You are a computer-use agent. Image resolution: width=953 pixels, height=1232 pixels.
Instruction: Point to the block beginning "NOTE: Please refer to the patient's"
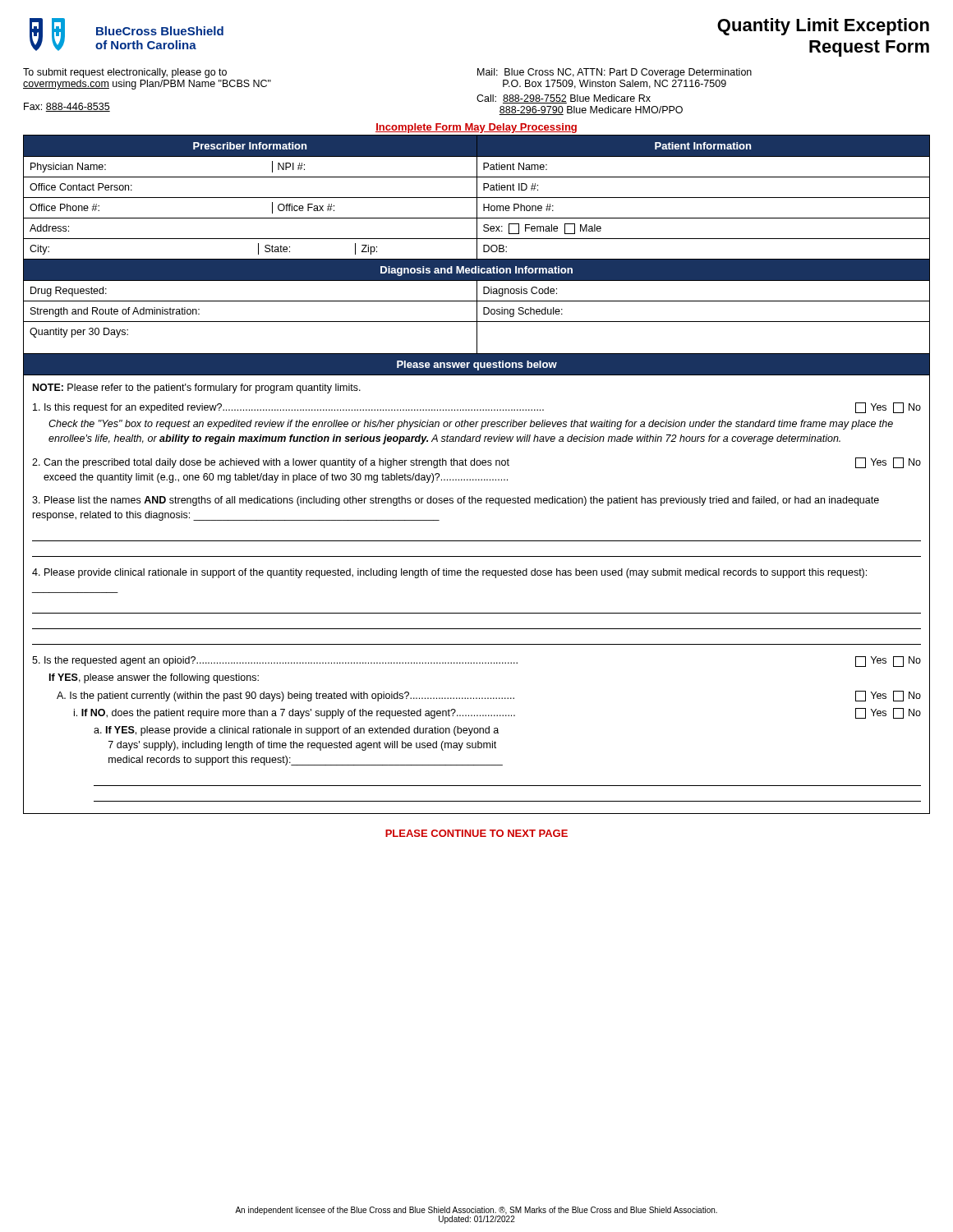pyautogui.click(x=197, y=388)
